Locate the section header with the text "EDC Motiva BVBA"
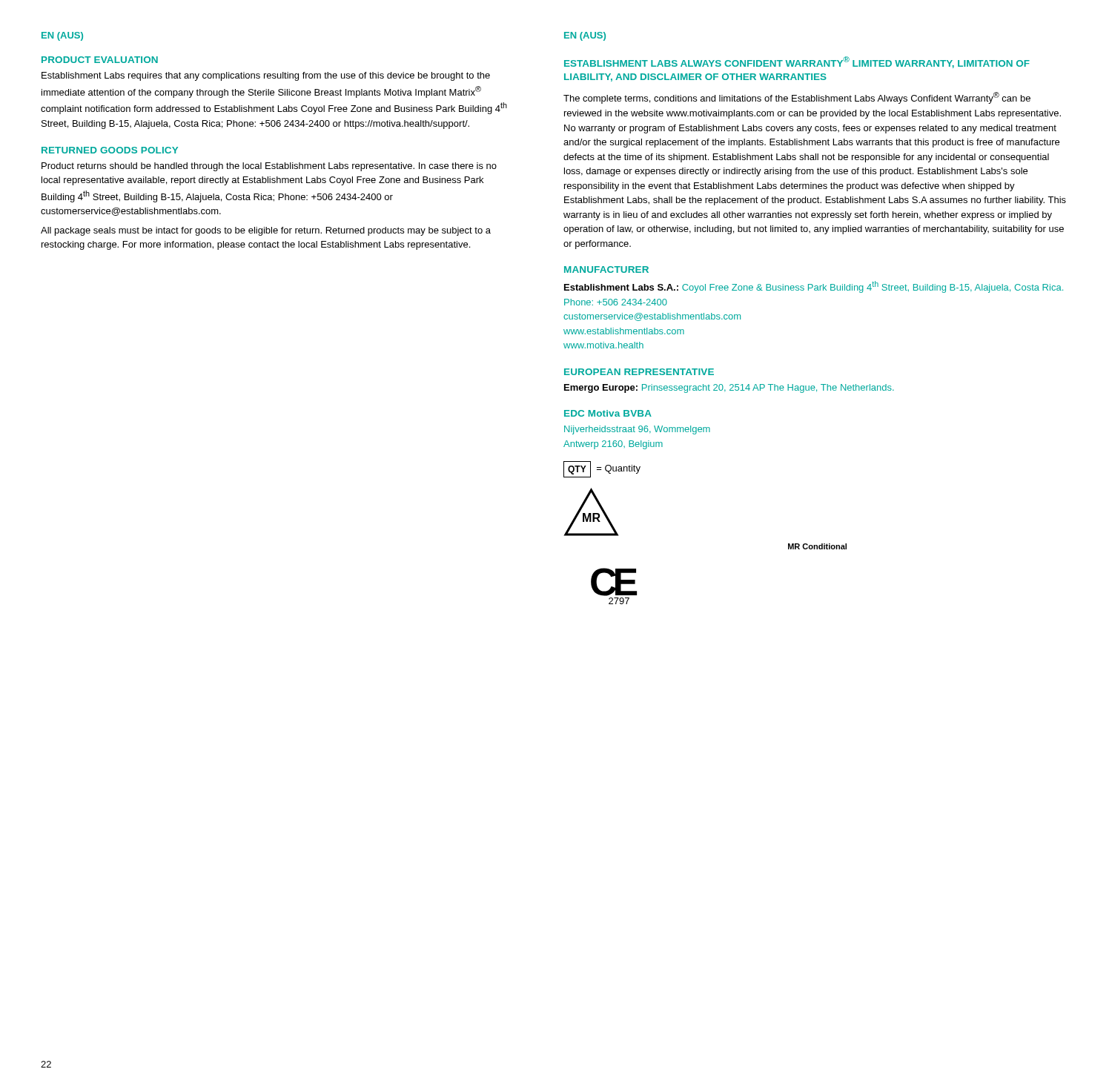This screenshot has width=1112, height=1092. (x=608, y=414)
